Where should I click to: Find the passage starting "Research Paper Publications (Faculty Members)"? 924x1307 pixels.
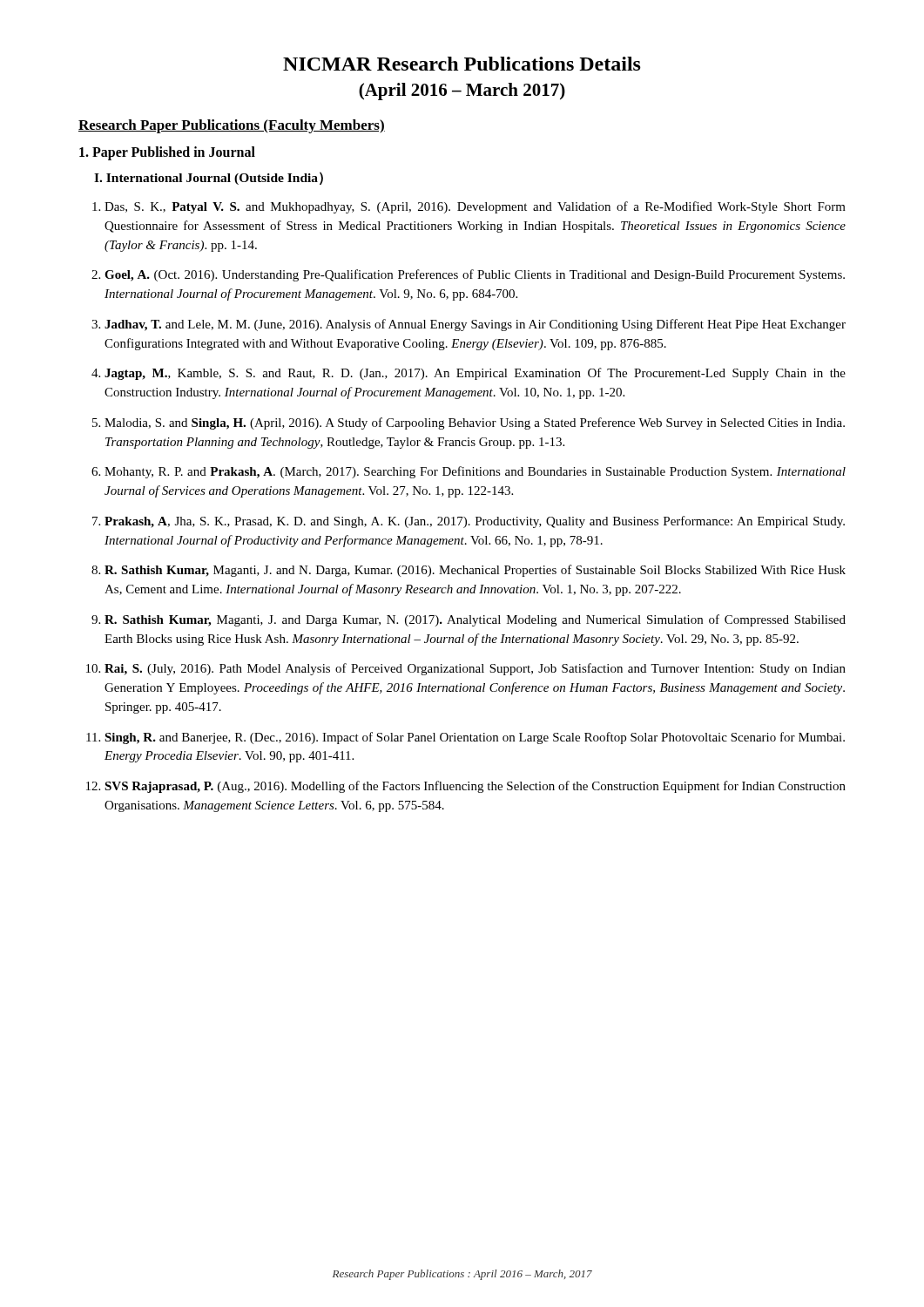click(x=231, y=125)
